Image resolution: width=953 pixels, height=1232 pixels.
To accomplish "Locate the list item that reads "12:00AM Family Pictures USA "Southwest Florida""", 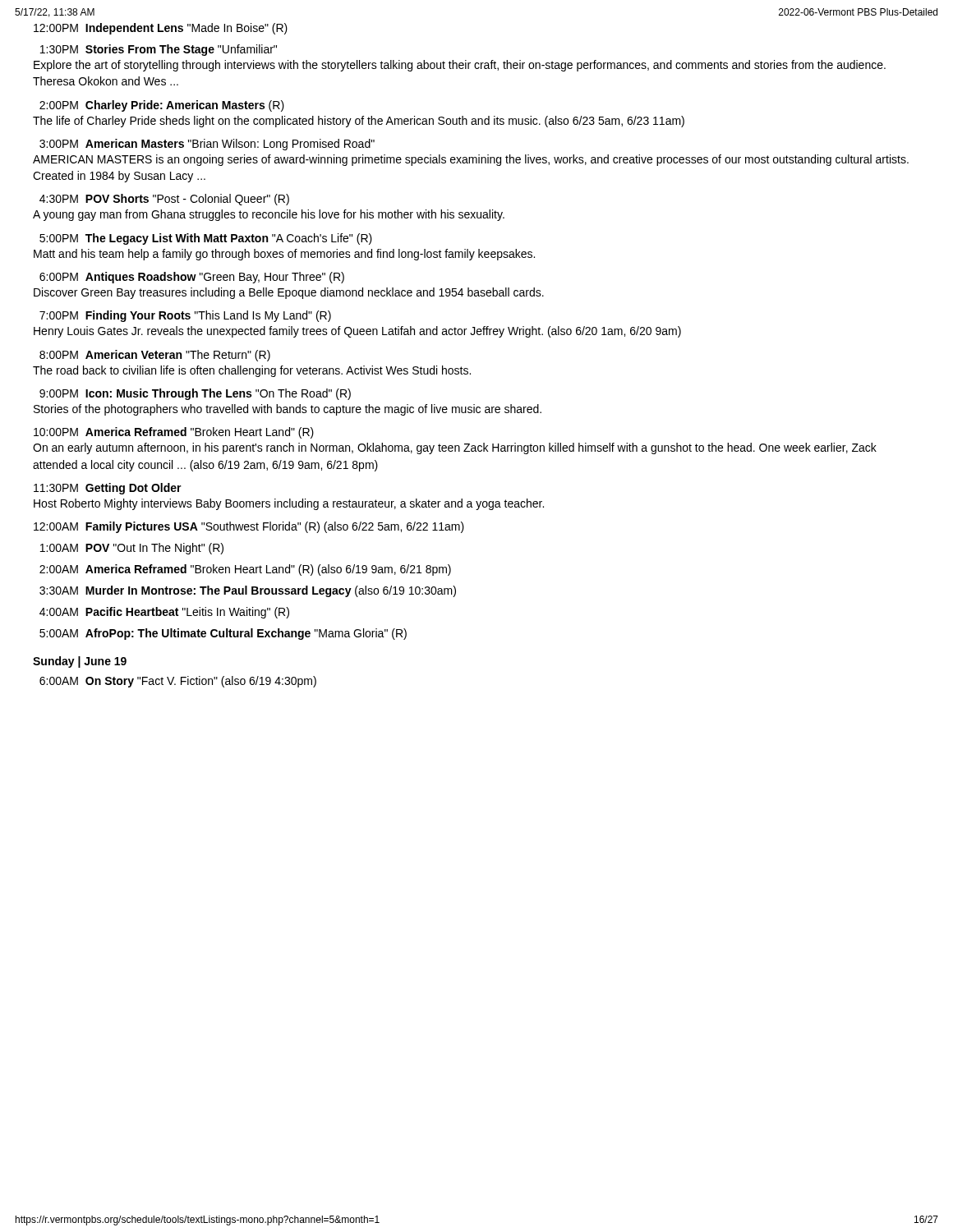I will tap(249, 527).
